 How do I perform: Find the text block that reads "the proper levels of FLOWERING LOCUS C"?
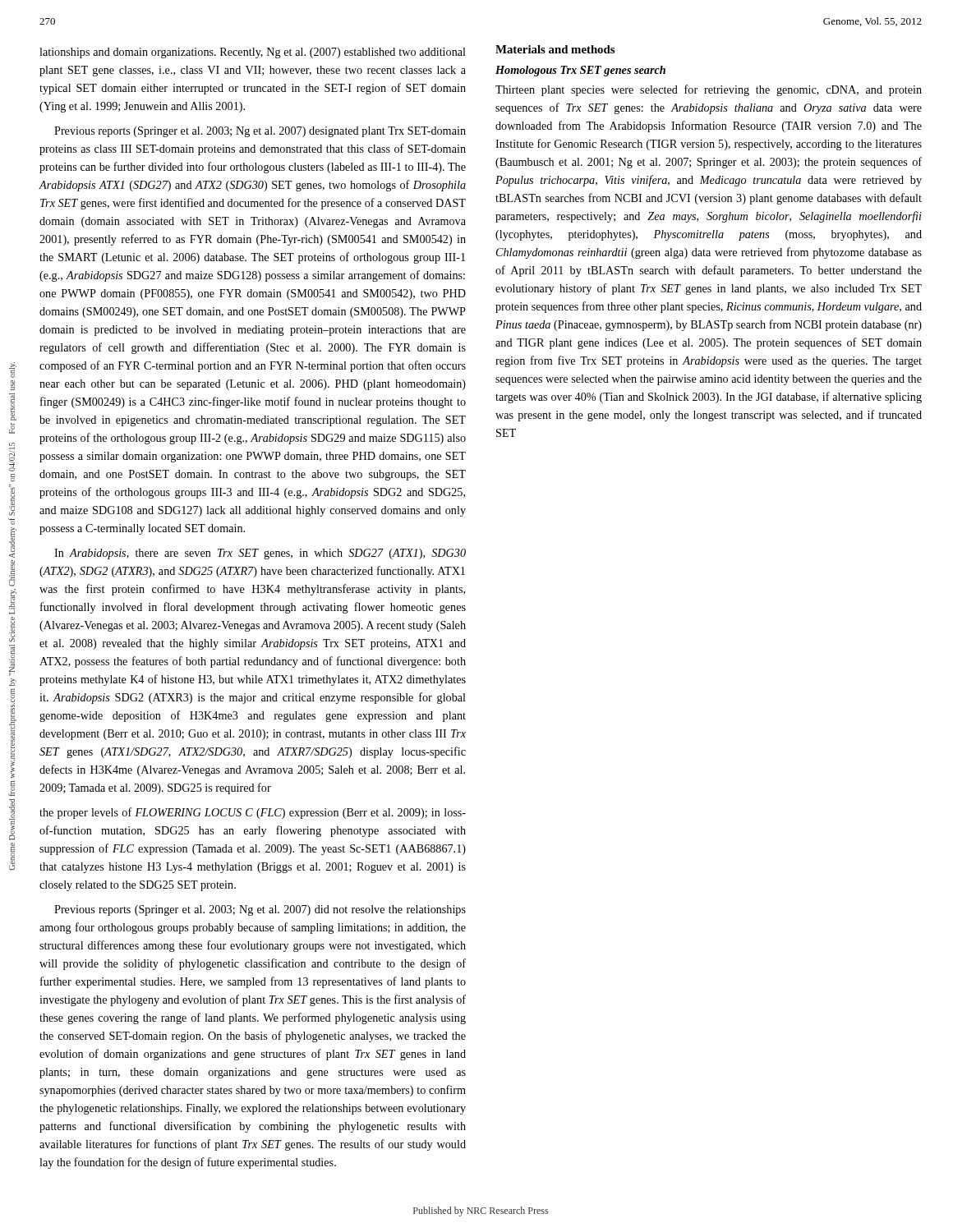click(253, 987)
